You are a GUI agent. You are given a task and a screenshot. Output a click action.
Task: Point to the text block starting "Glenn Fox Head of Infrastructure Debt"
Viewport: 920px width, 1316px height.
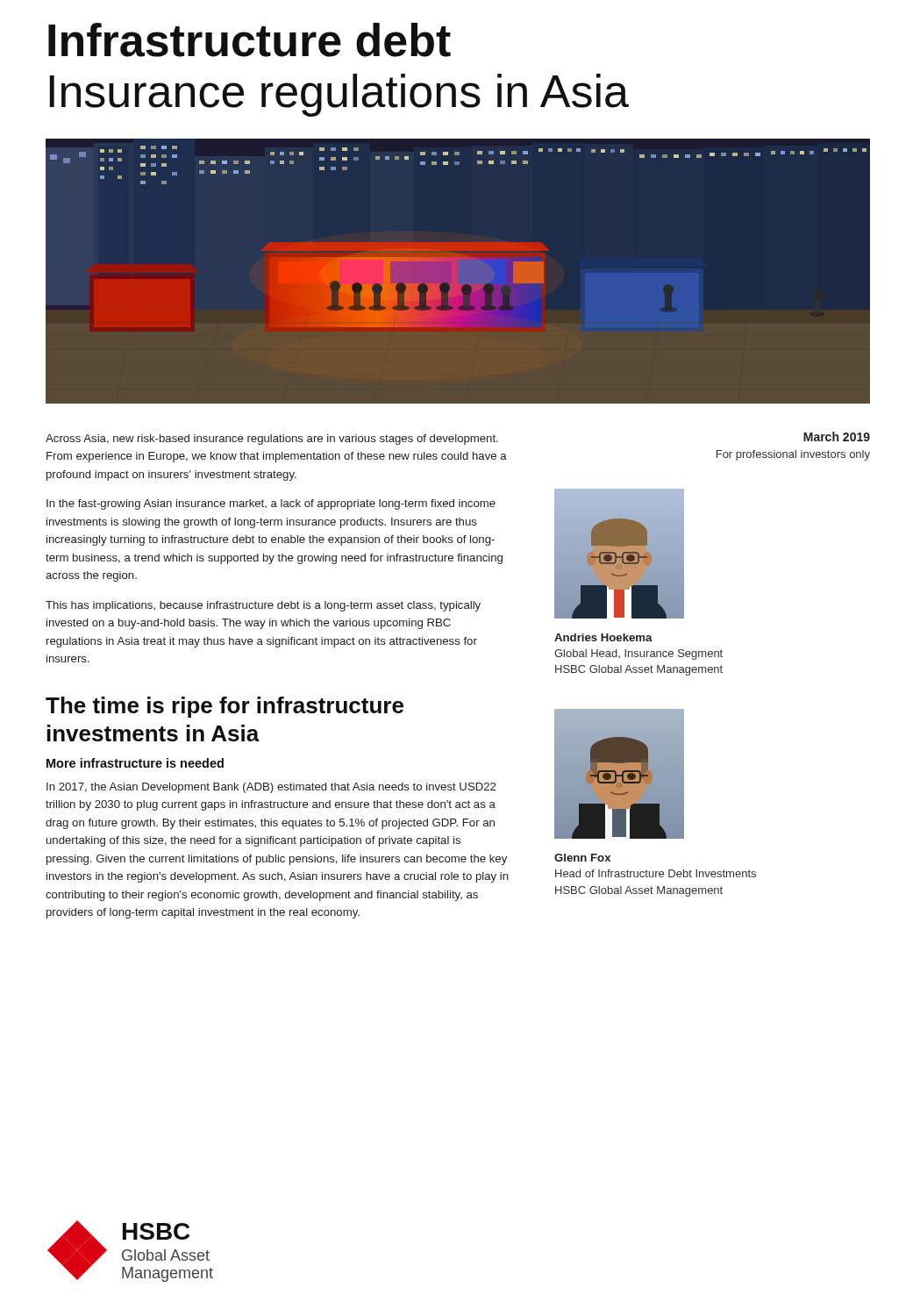coord(712,875)
